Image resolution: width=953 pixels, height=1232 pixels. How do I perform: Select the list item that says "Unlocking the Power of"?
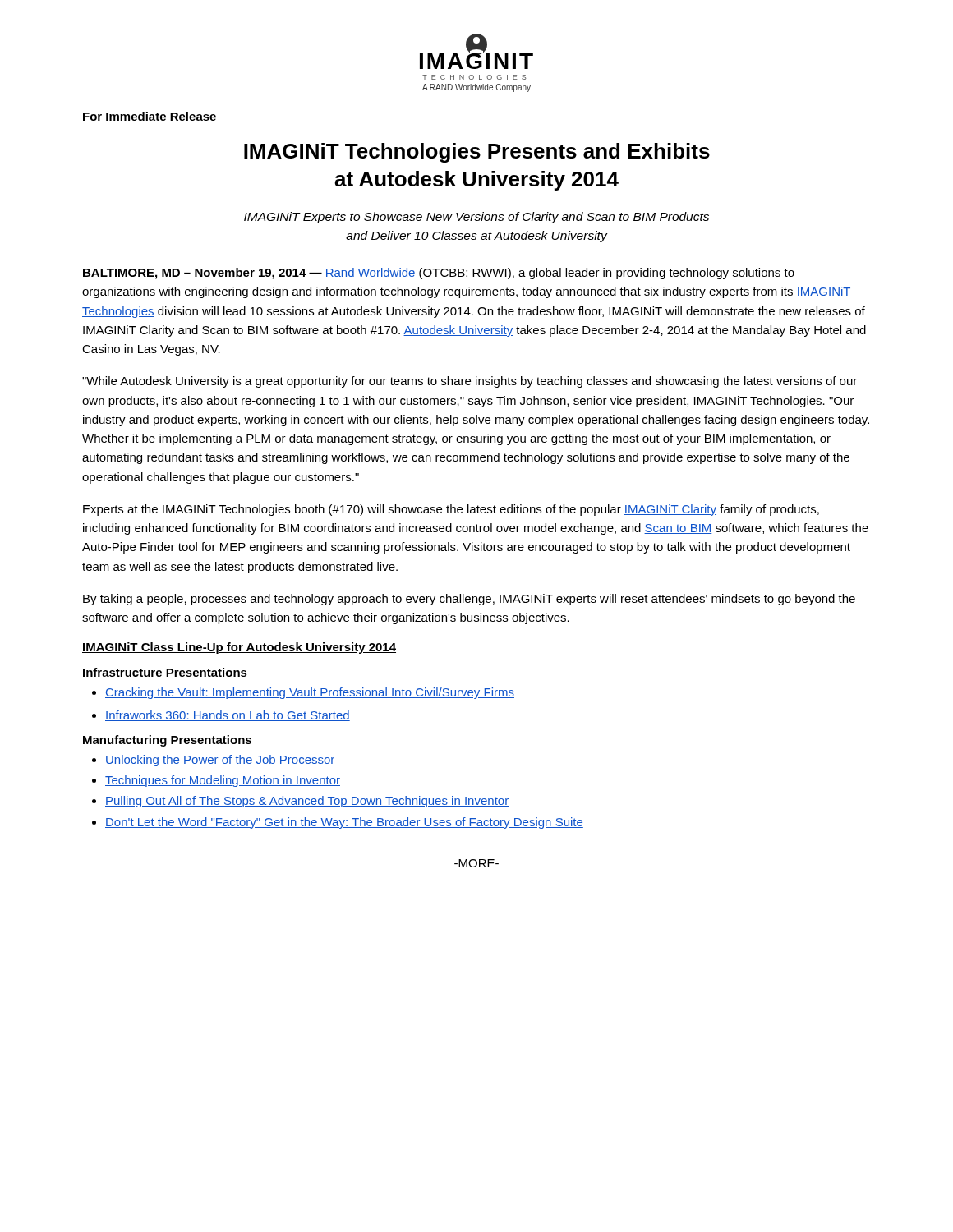214,761
